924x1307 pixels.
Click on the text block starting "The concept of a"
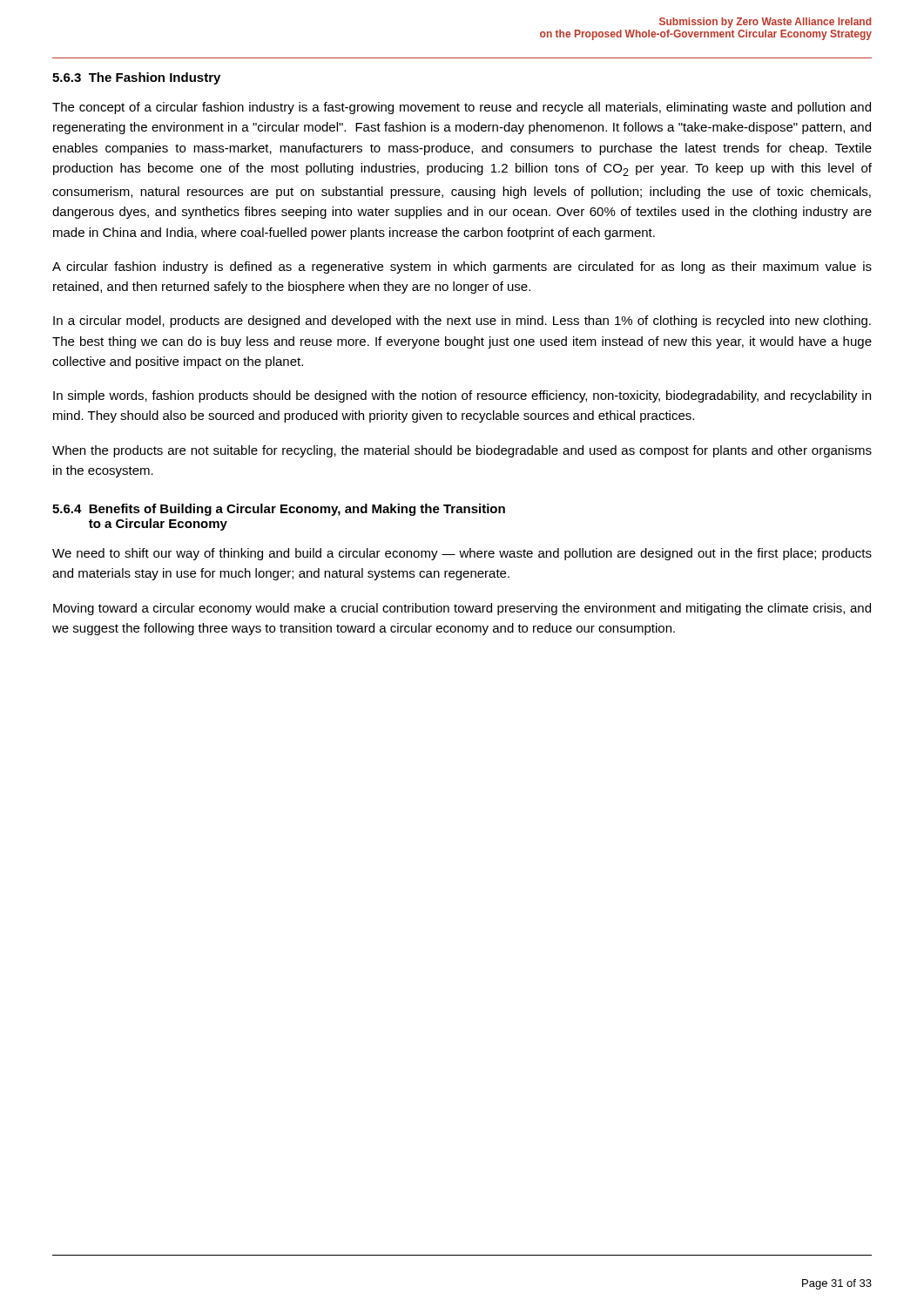[x=462, y=169]
